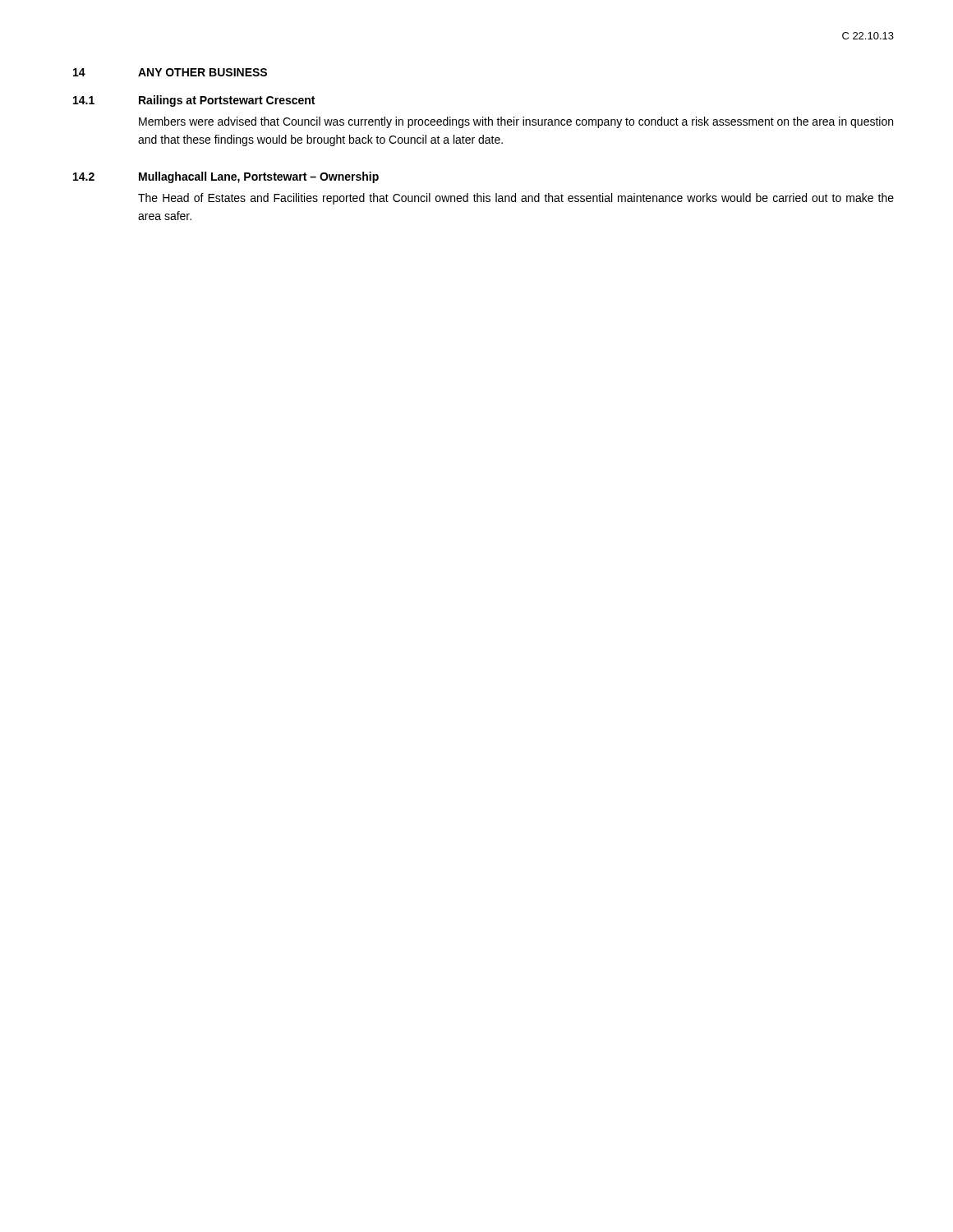Click on the text block starting "14.2 Mullaghacall Lane, Portstewart –"
Viewport: 953px width, 1232px height.
[226, 177]
